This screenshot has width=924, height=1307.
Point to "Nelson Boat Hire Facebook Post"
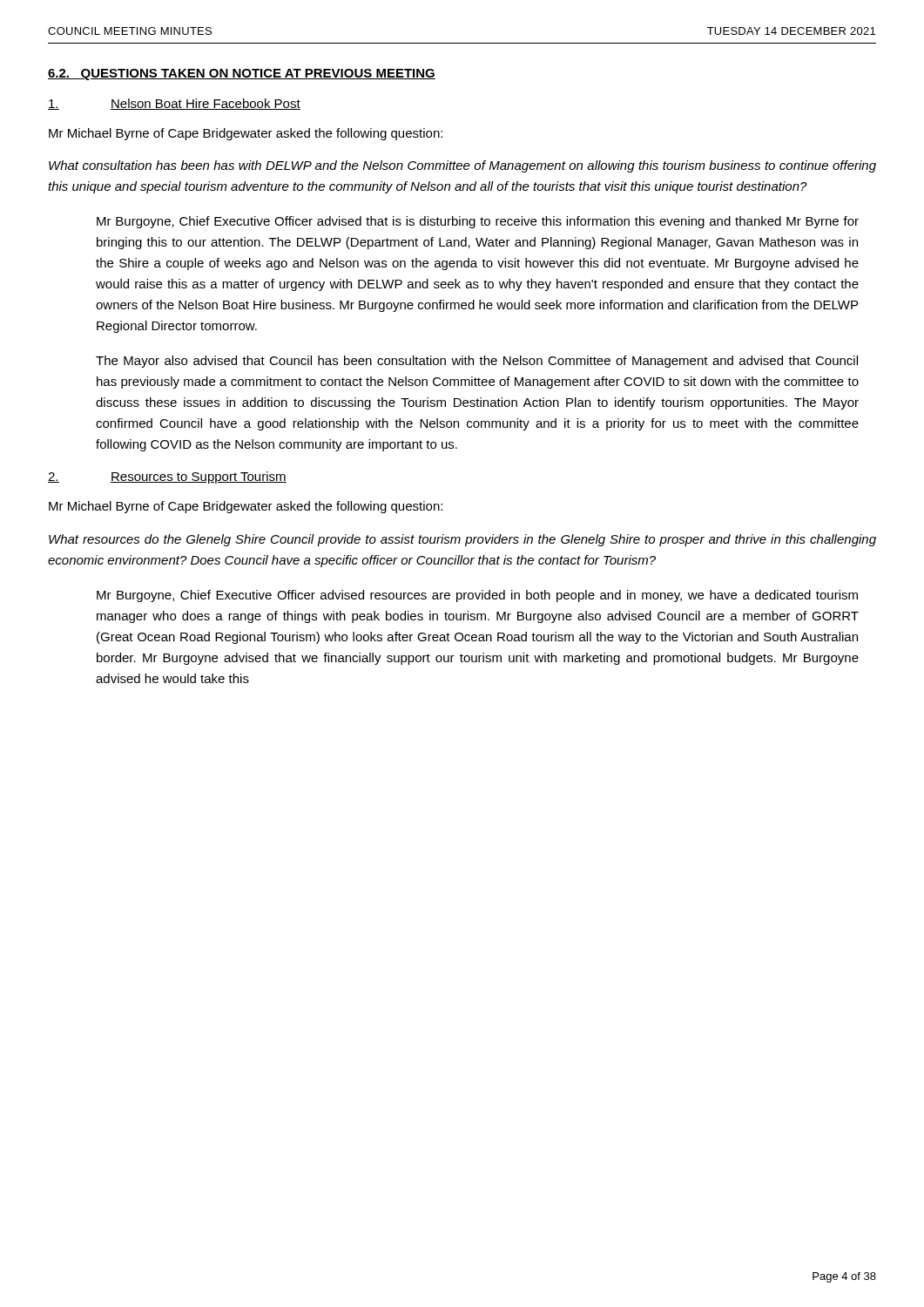(x=174, y=103)
